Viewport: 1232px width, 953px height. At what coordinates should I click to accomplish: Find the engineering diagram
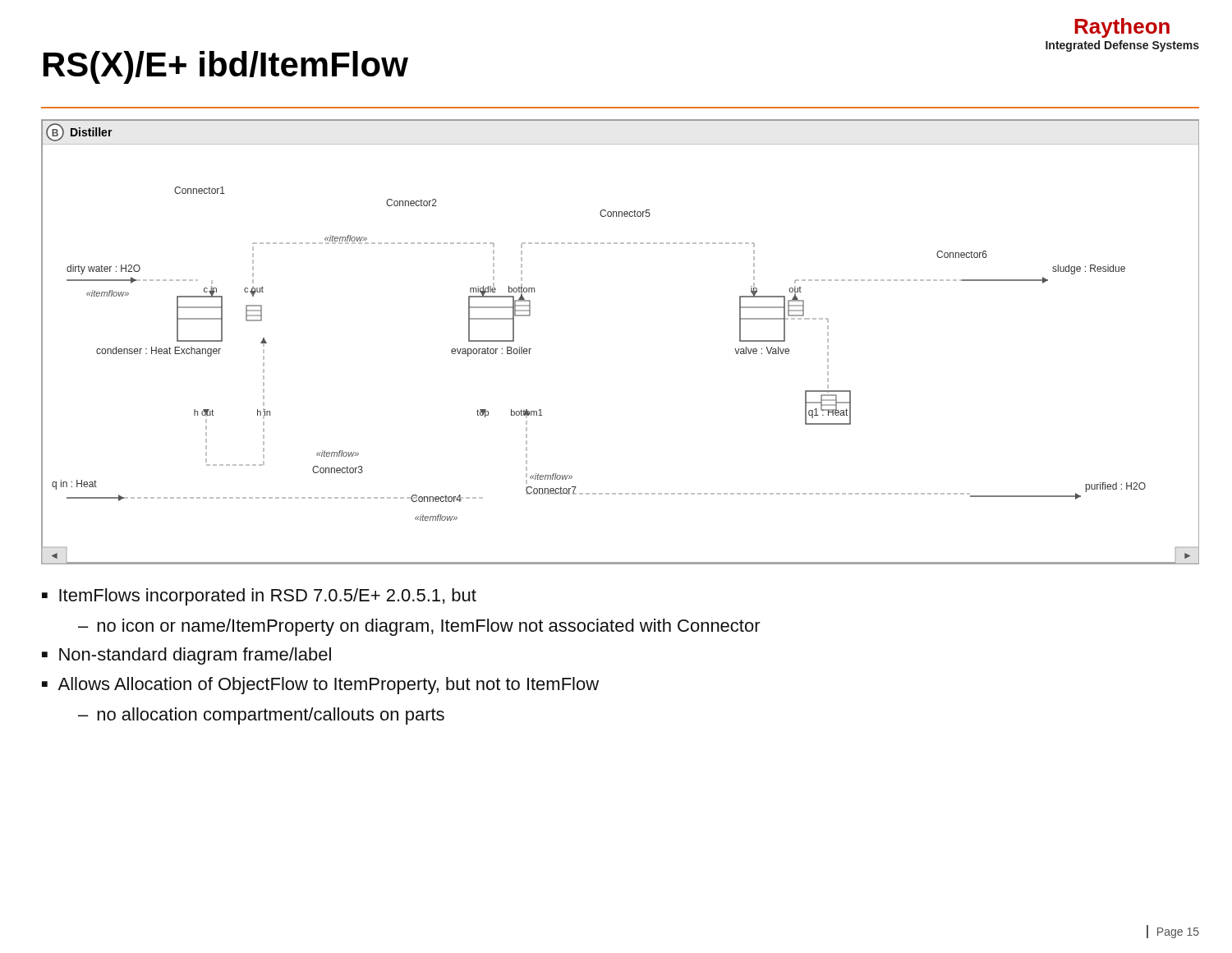pyautogui.click(x=620, y=342)
